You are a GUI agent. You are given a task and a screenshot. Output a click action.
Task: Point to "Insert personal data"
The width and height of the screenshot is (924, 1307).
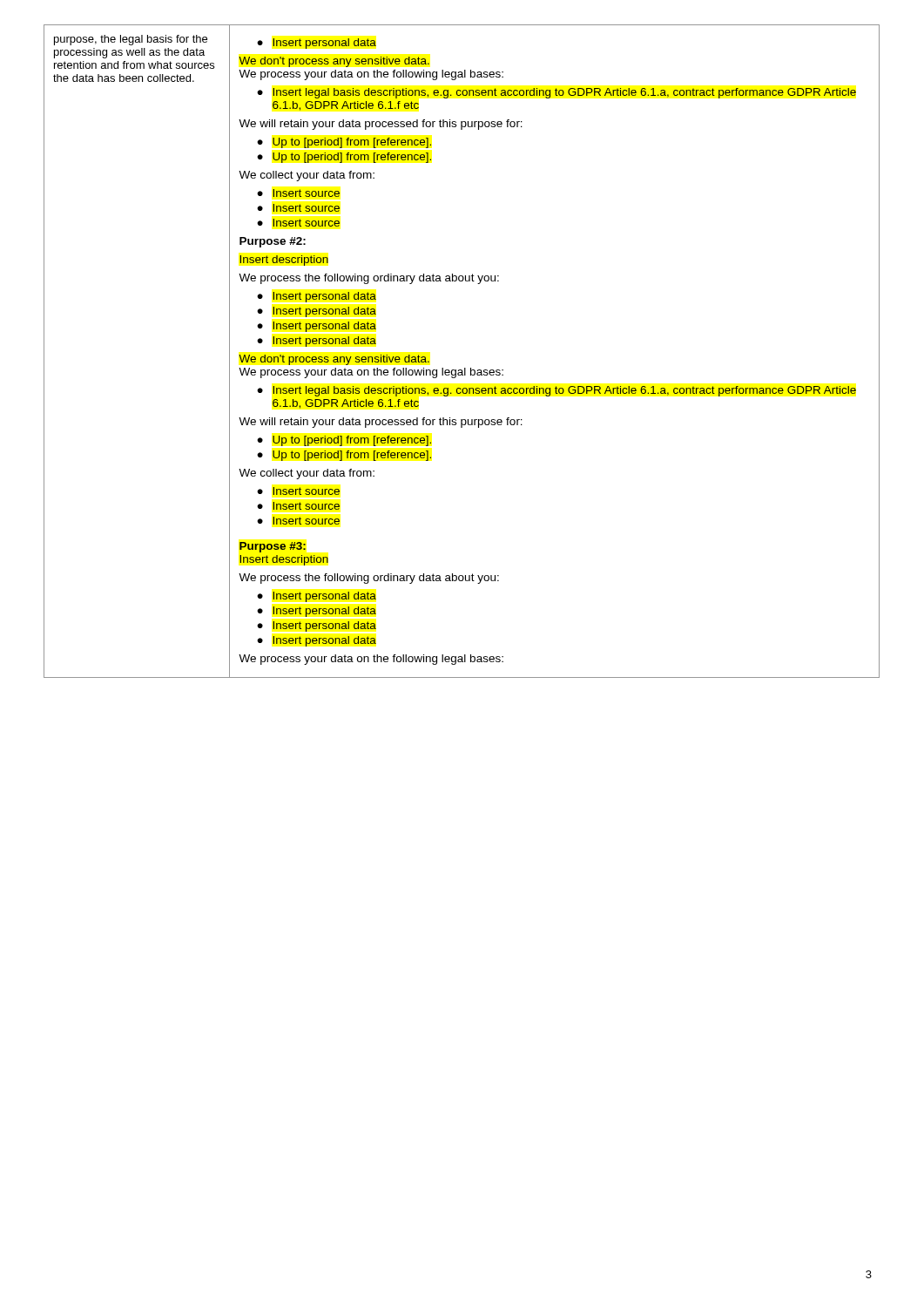317,44
